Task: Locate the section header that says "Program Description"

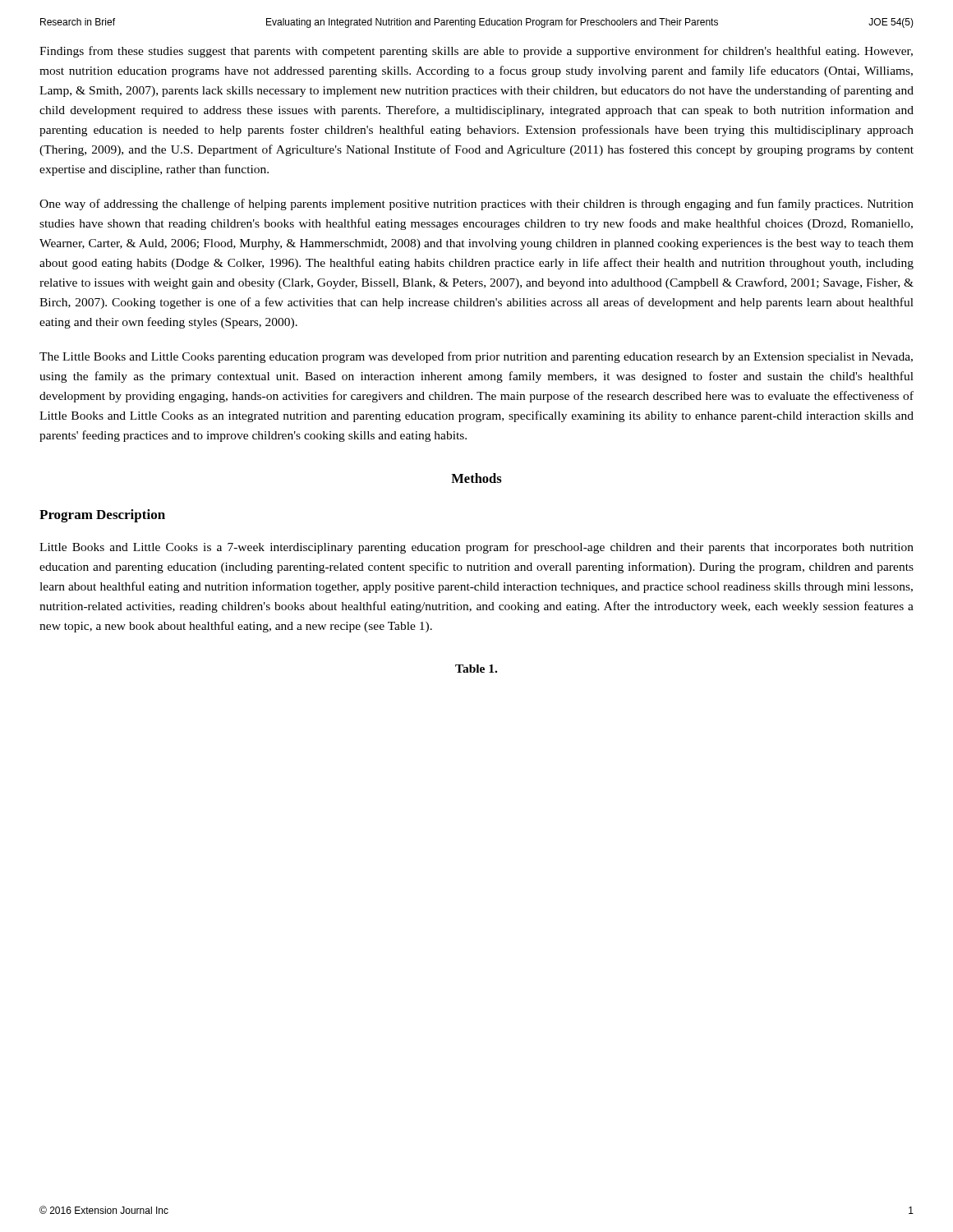Action: (102, 514)
